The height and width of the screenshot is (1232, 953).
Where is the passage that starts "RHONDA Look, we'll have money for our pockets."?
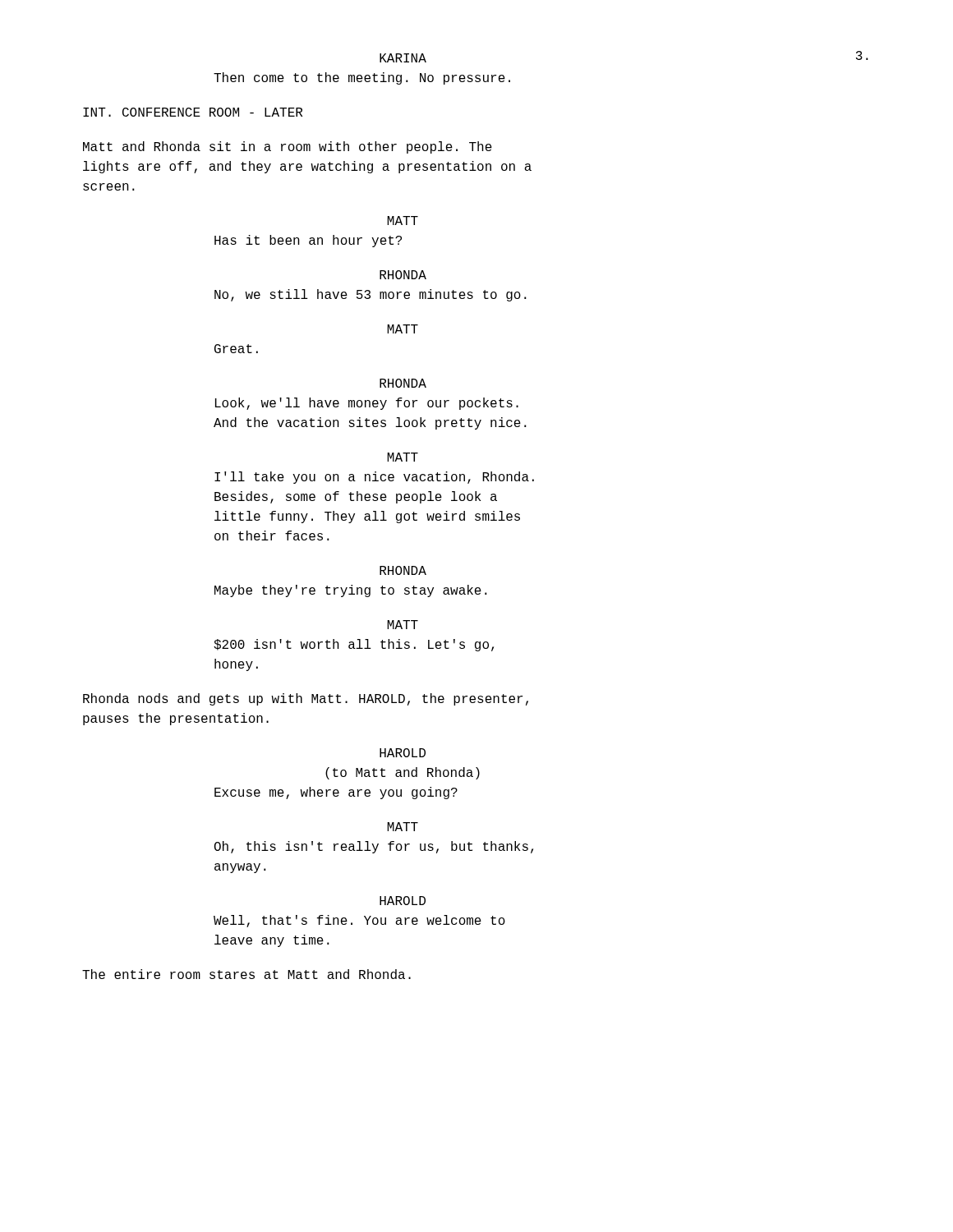pyautogui.click(x=403, y=404)
